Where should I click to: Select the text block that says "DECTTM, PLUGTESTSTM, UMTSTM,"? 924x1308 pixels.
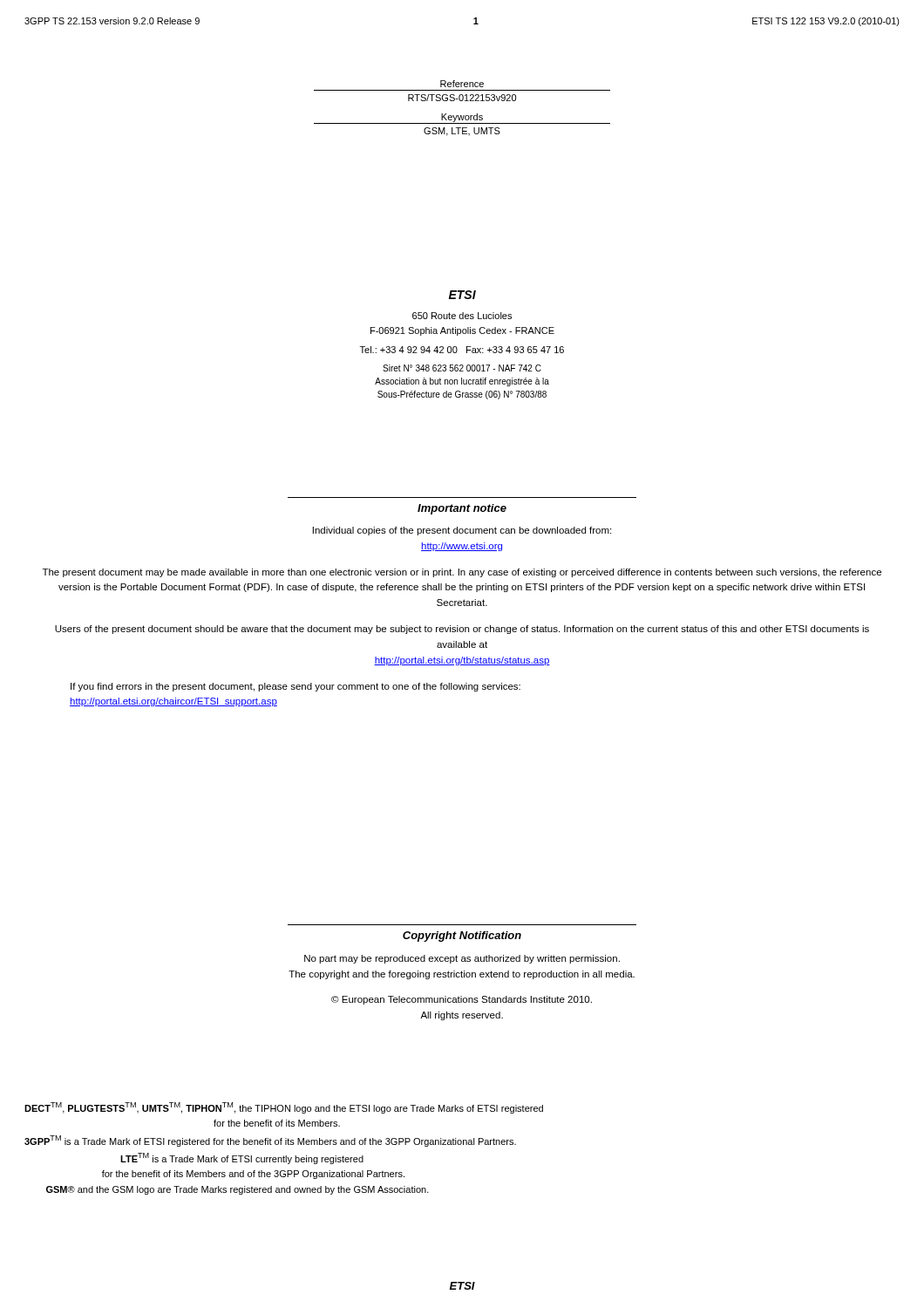tap(284, 1148)
